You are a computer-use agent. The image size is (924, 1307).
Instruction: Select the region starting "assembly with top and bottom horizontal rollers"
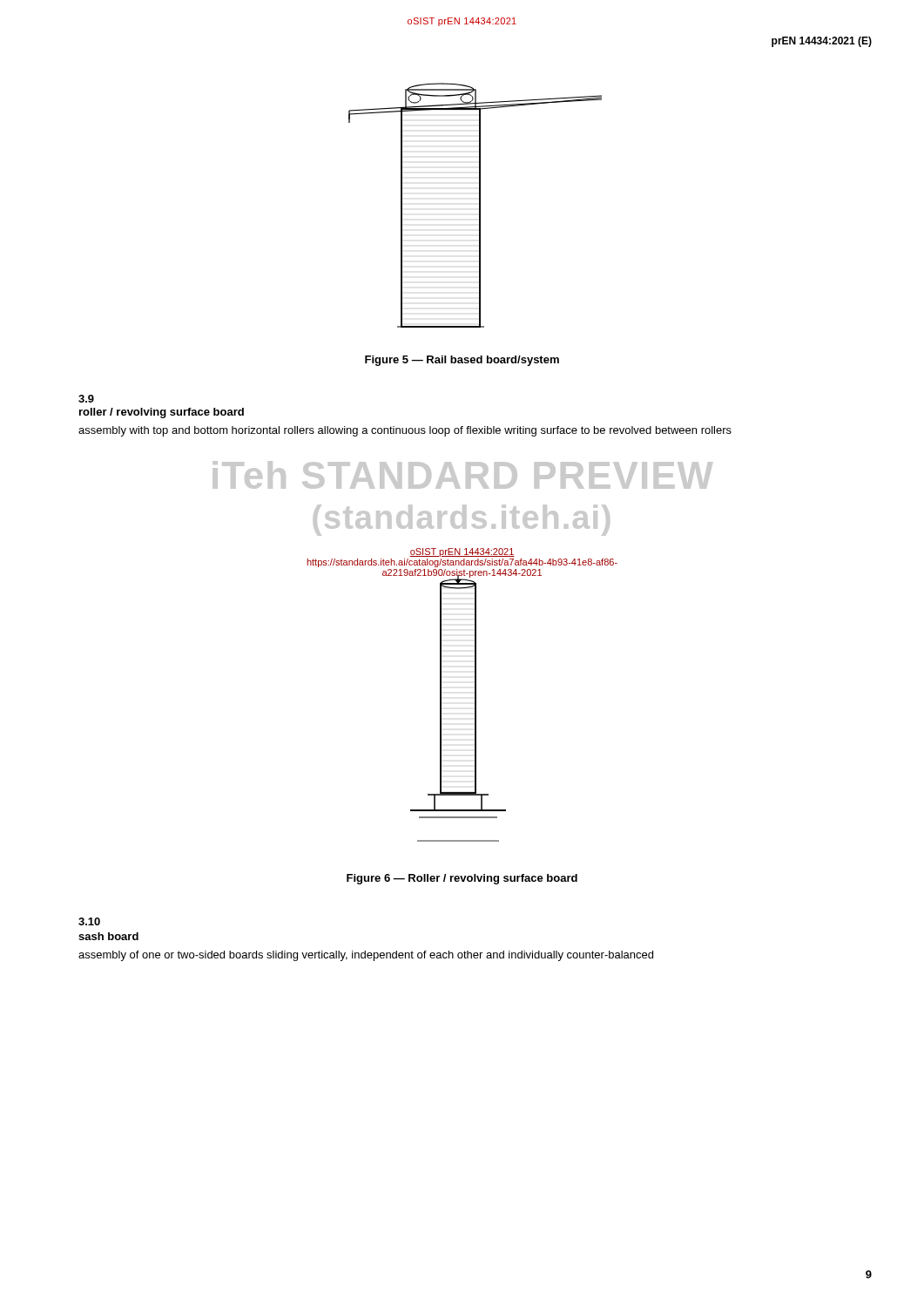405,430
